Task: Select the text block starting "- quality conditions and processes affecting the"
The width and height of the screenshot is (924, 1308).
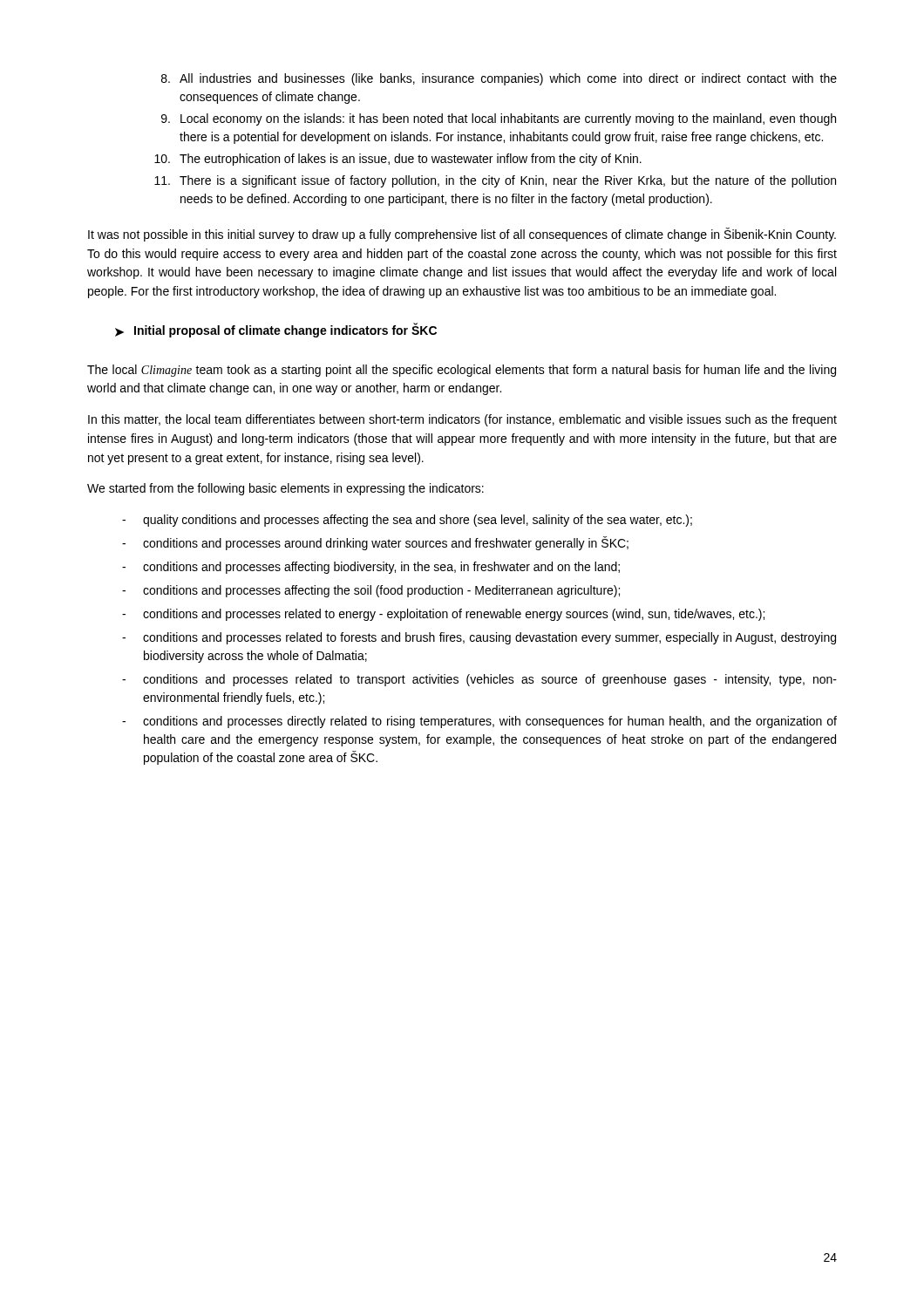Action: click(479, 520)
